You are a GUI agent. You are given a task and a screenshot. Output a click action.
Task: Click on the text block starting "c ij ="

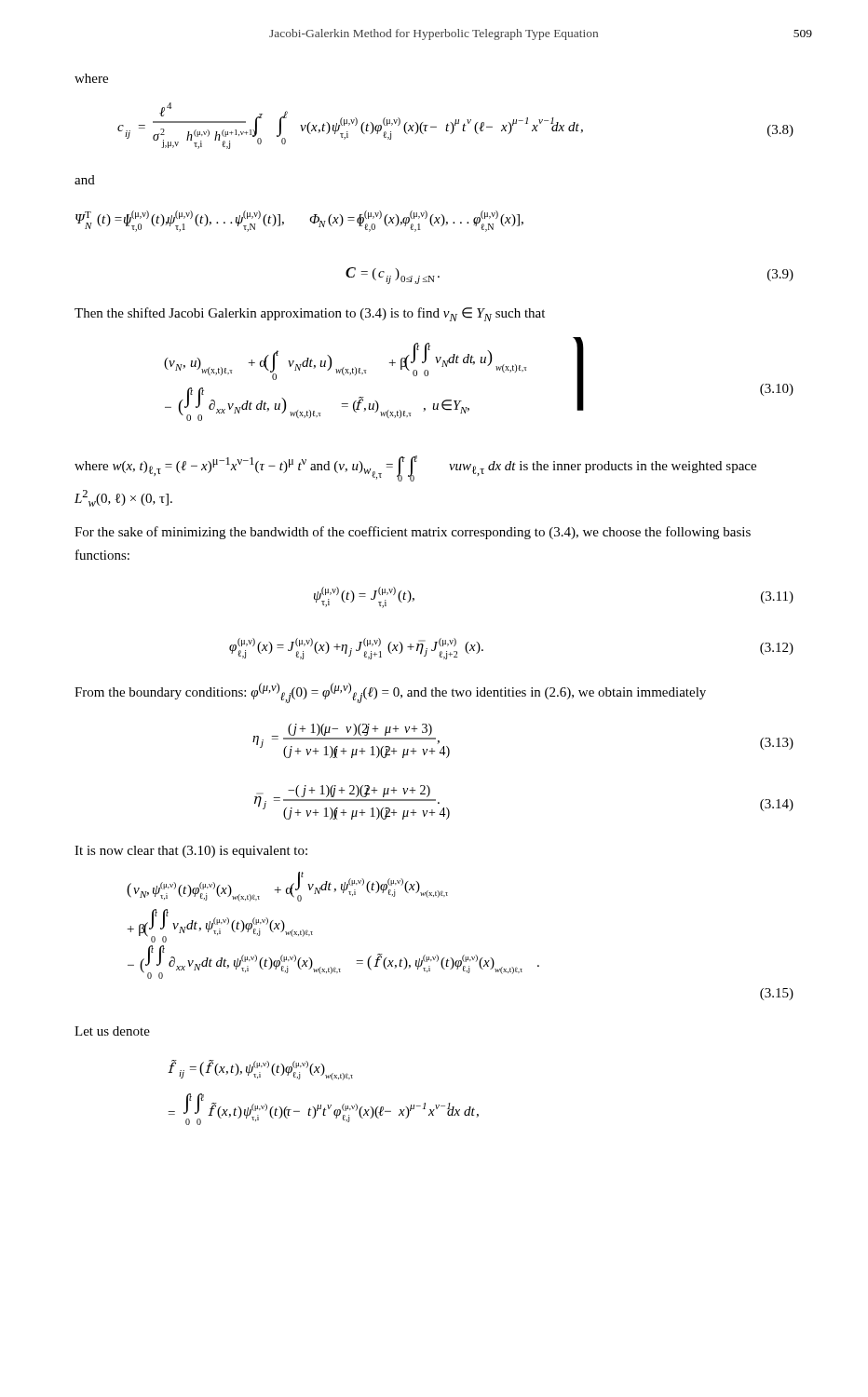pos(434,130)
